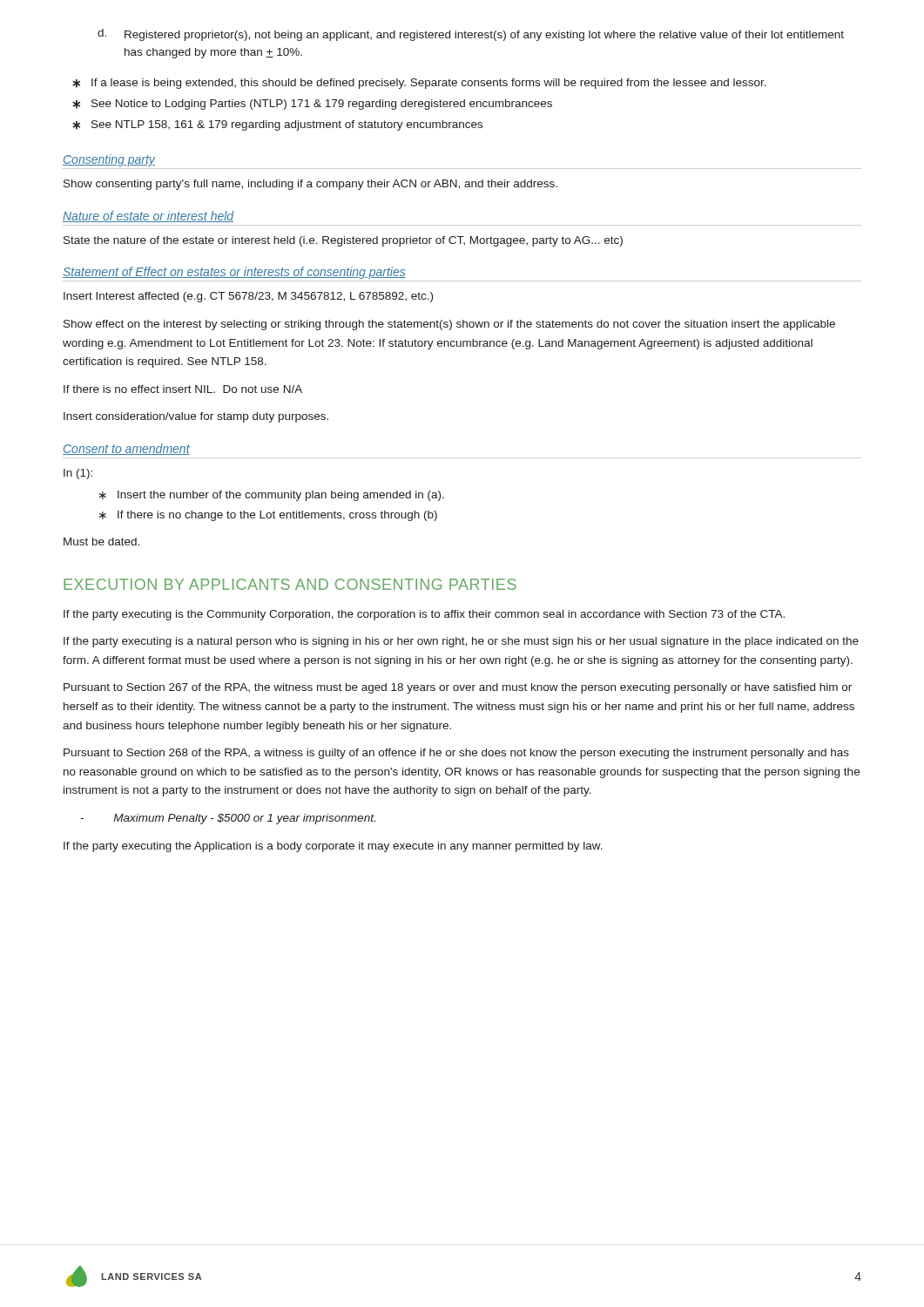Select the text block starting "If the party executing the Application"

pyautogui.click(x=333, y=845)
